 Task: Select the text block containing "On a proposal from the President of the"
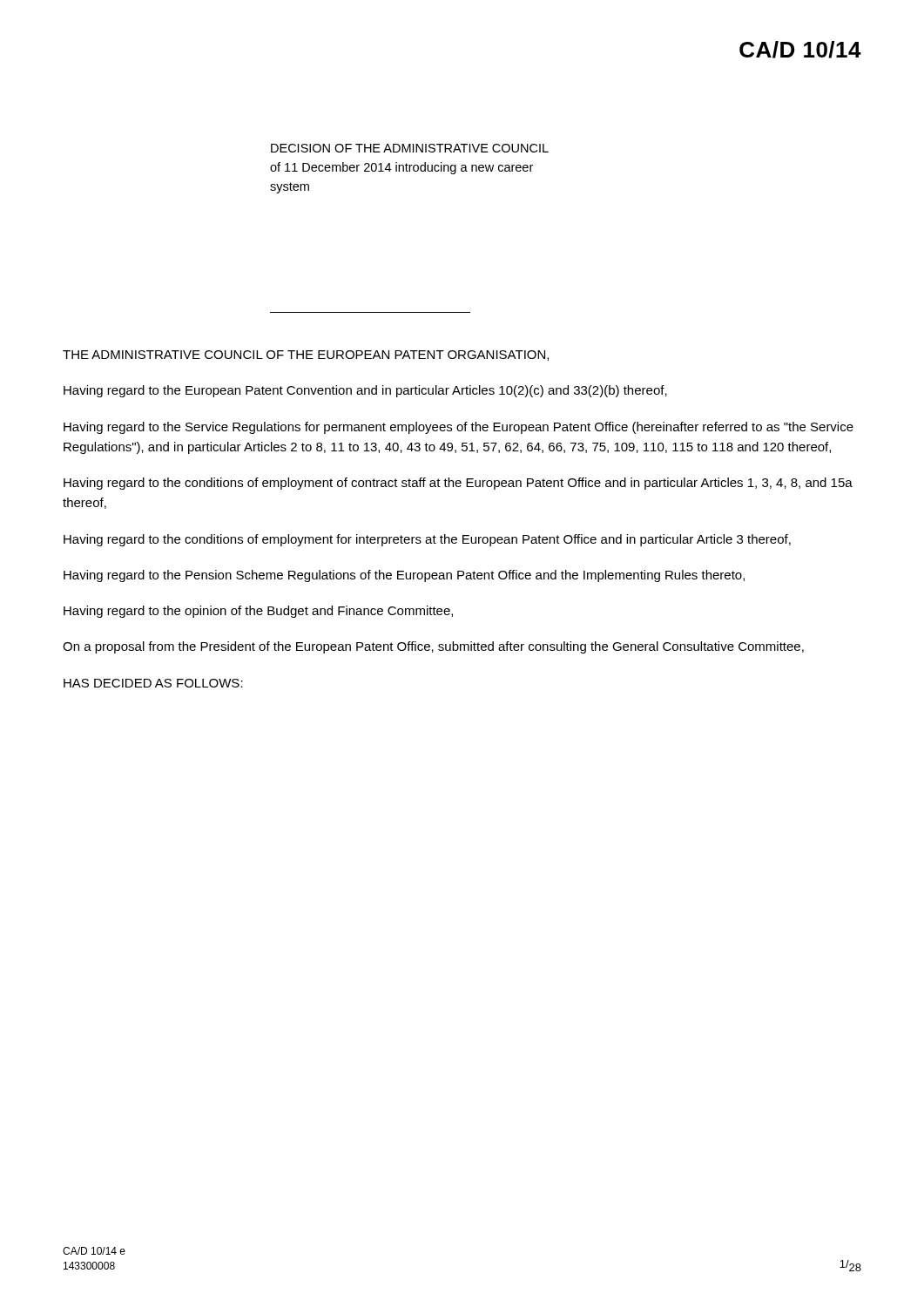pyautogui.click(x=462, y=646)
